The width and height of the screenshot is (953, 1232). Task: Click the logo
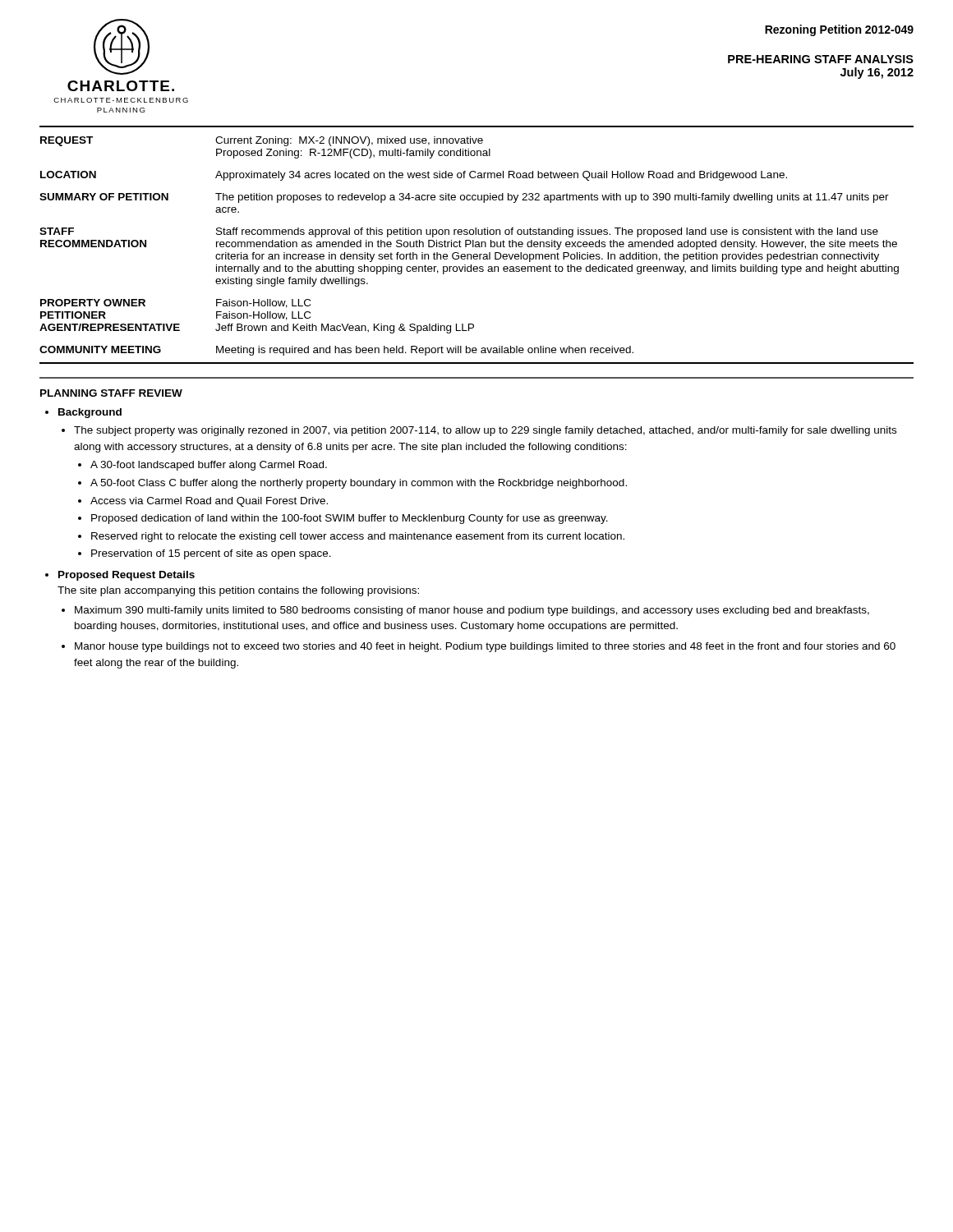pyautogui.click(x=122, y=65)
